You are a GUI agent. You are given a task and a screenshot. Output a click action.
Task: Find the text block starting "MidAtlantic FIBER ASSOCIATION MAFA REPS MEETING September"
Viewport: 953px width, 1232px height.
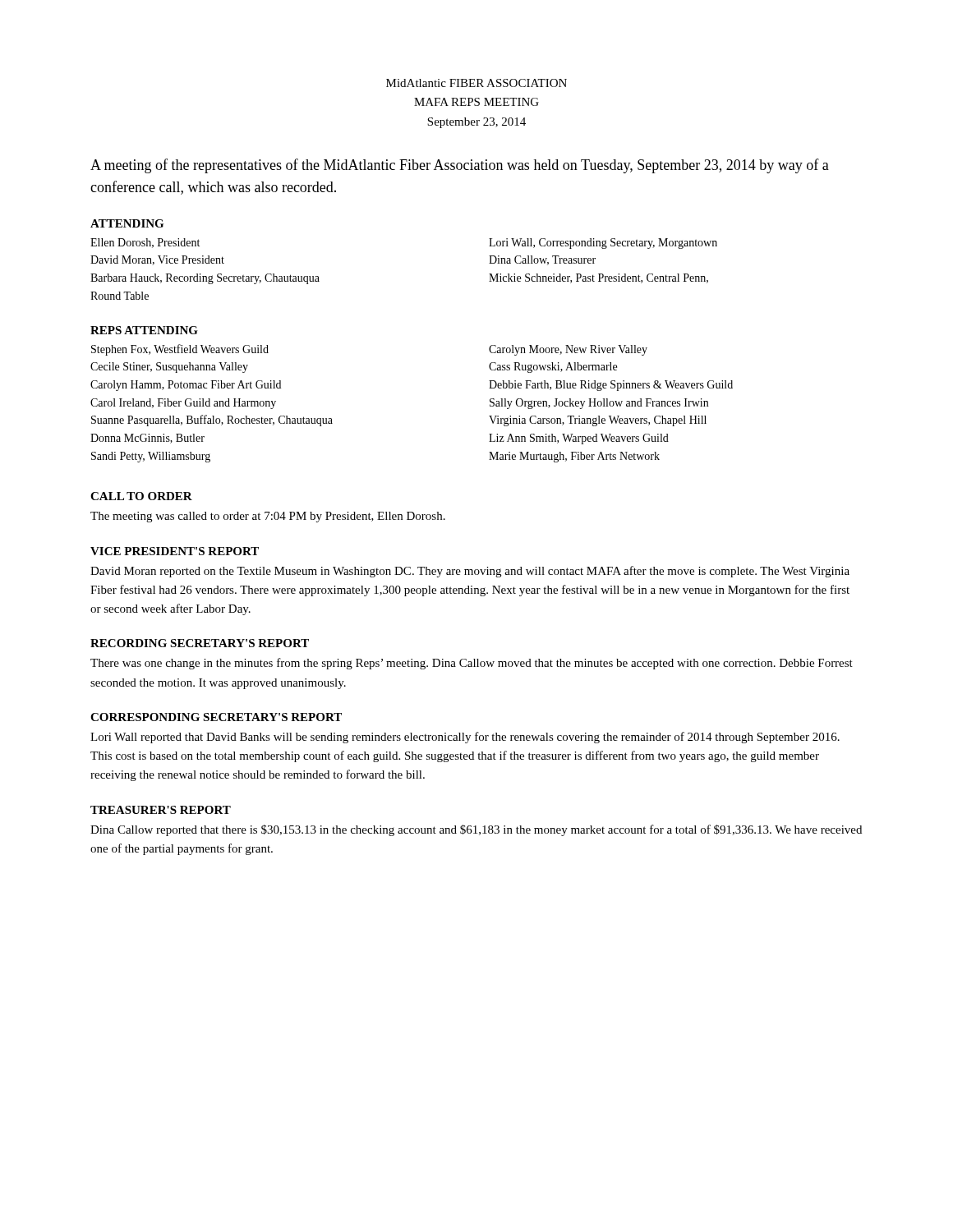[476, 102]
